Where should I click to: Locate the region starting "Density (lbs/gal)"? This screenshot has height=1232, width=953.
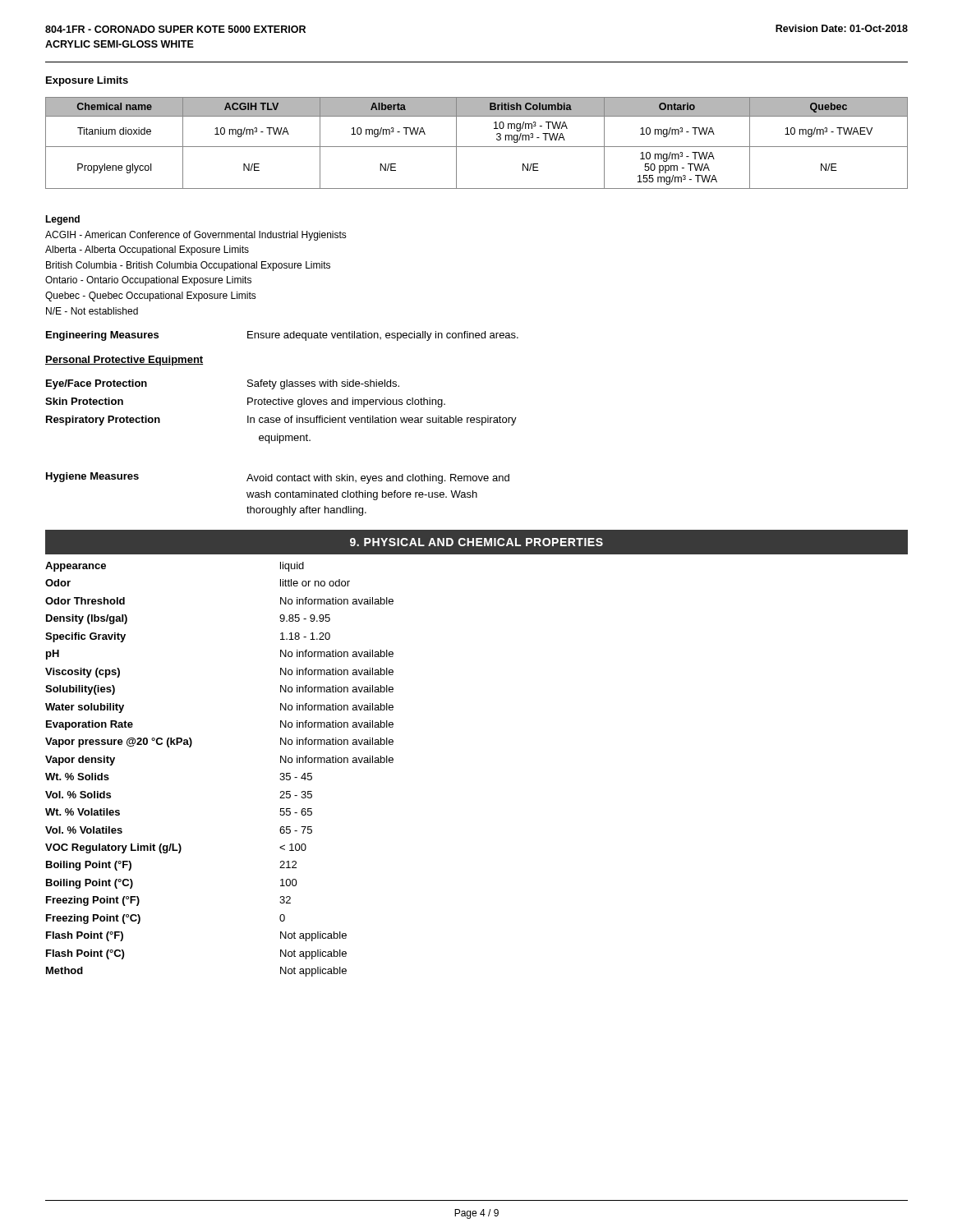(86, 618)
